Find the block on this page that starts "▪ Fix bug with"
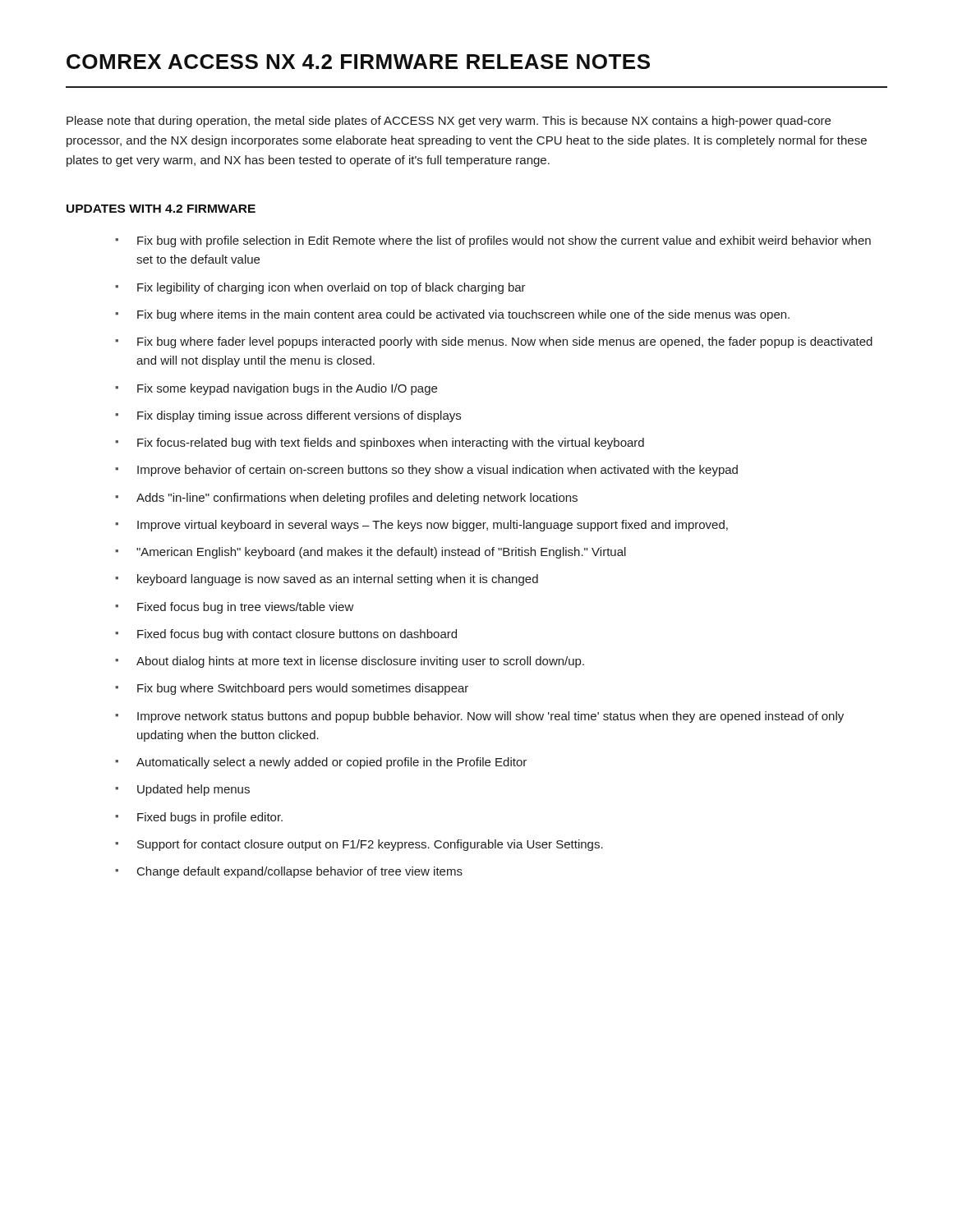 point(501,250)
